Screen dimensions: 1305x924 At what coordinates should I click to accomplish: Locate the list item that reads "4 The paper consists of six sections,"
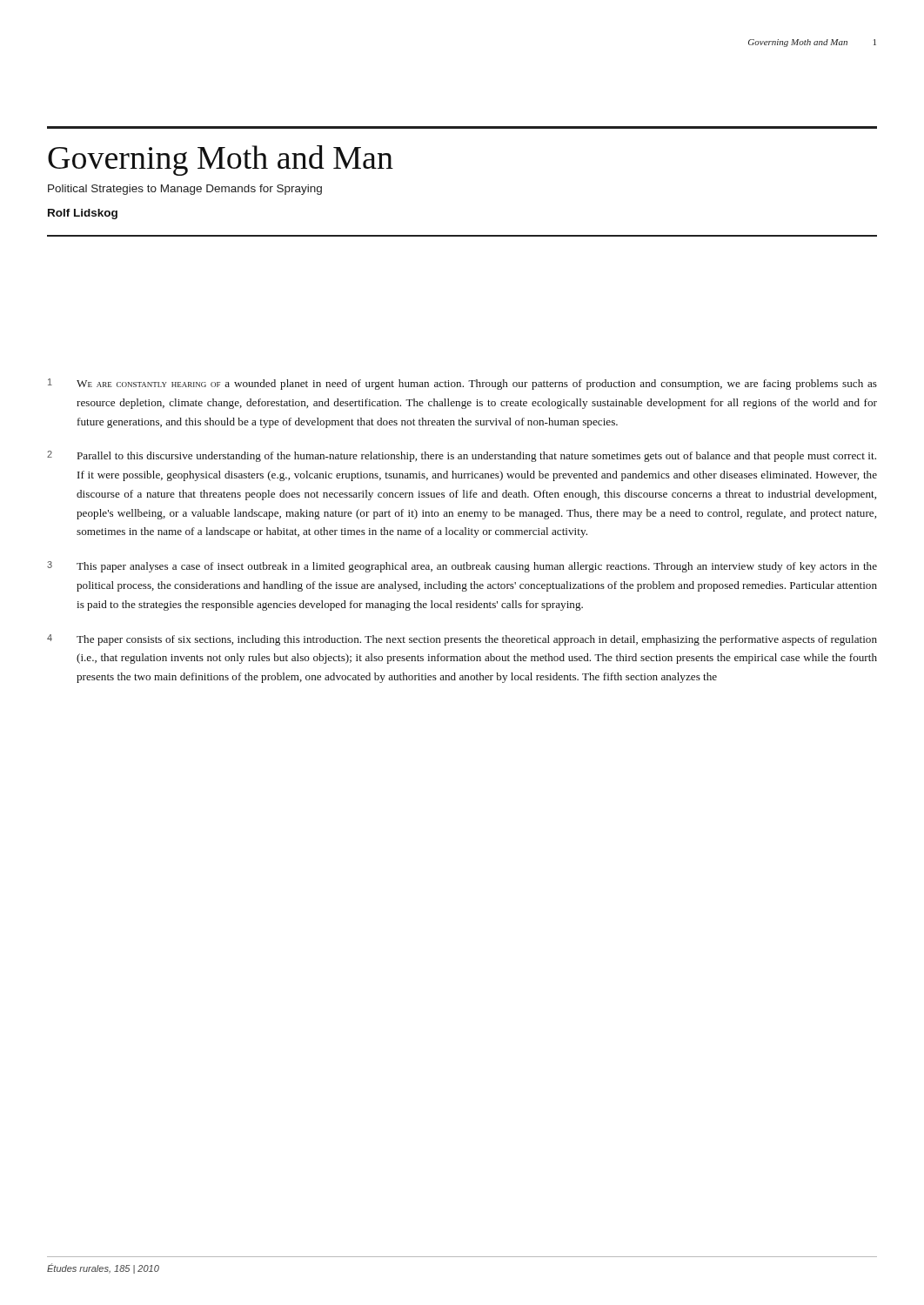coord(462,658)
